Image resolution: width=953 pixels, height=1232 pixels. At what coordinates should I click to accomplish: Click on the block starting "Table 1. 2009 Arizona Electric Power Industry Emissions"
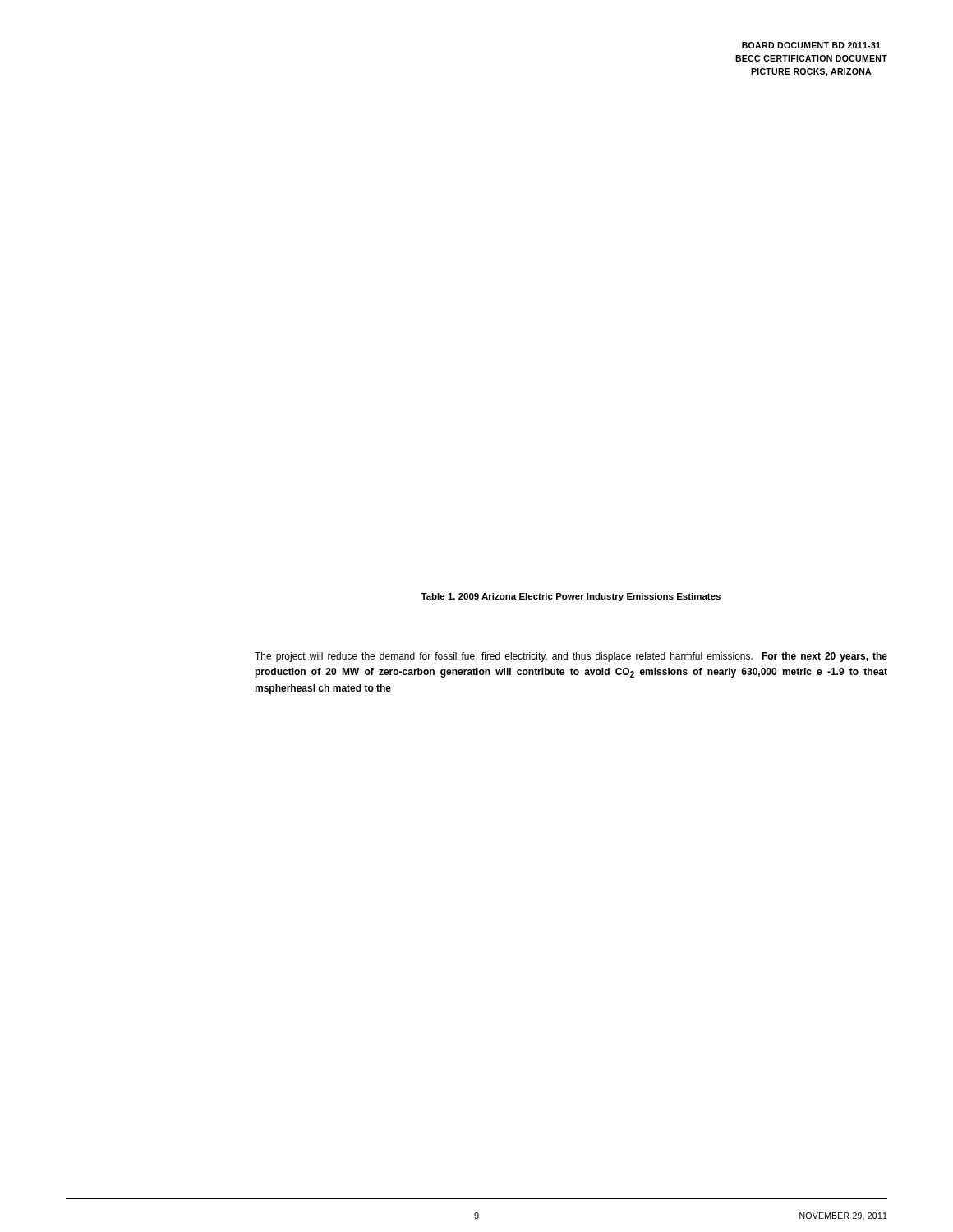571,596
